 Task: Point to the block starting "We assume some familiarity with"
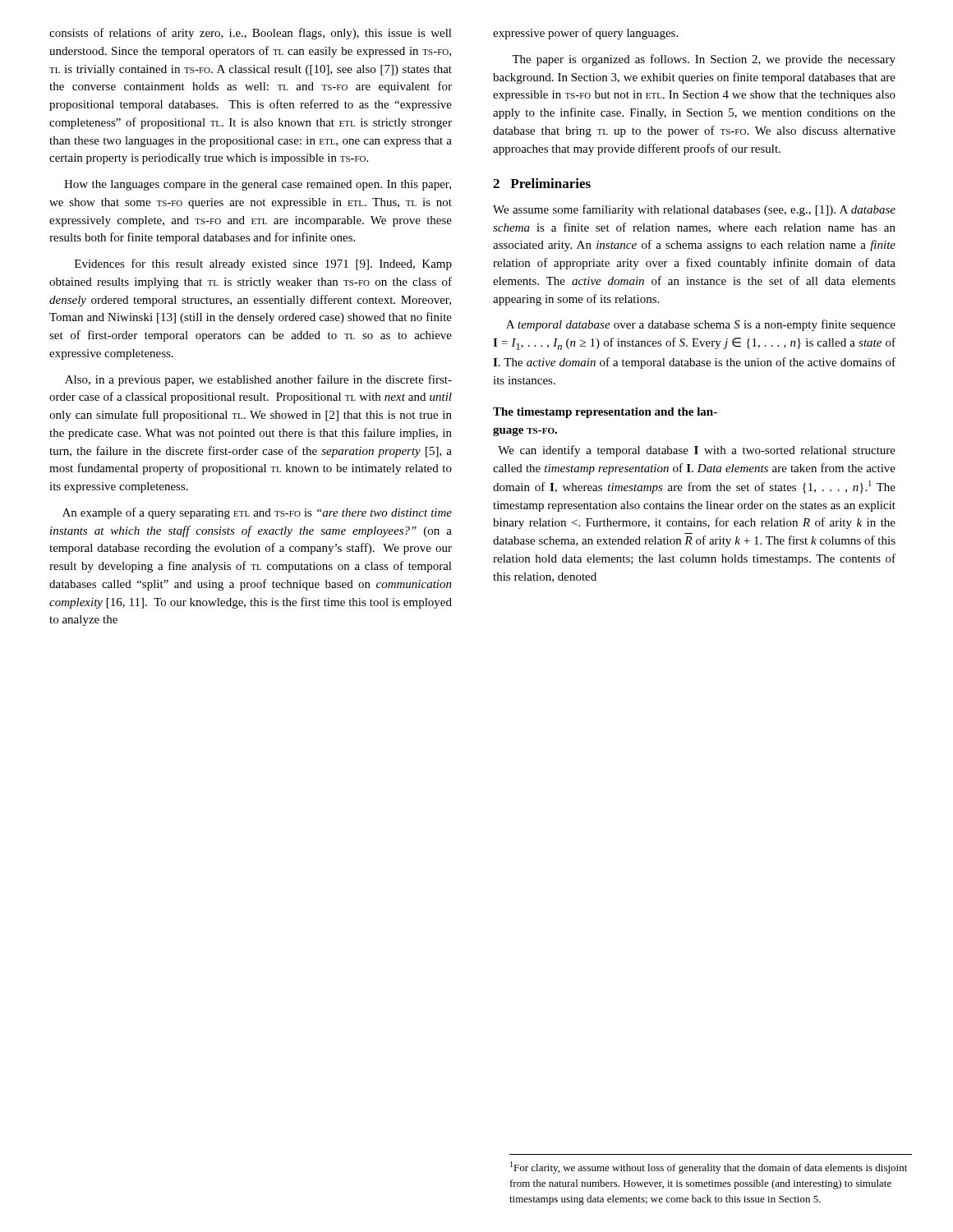point(694,254)
